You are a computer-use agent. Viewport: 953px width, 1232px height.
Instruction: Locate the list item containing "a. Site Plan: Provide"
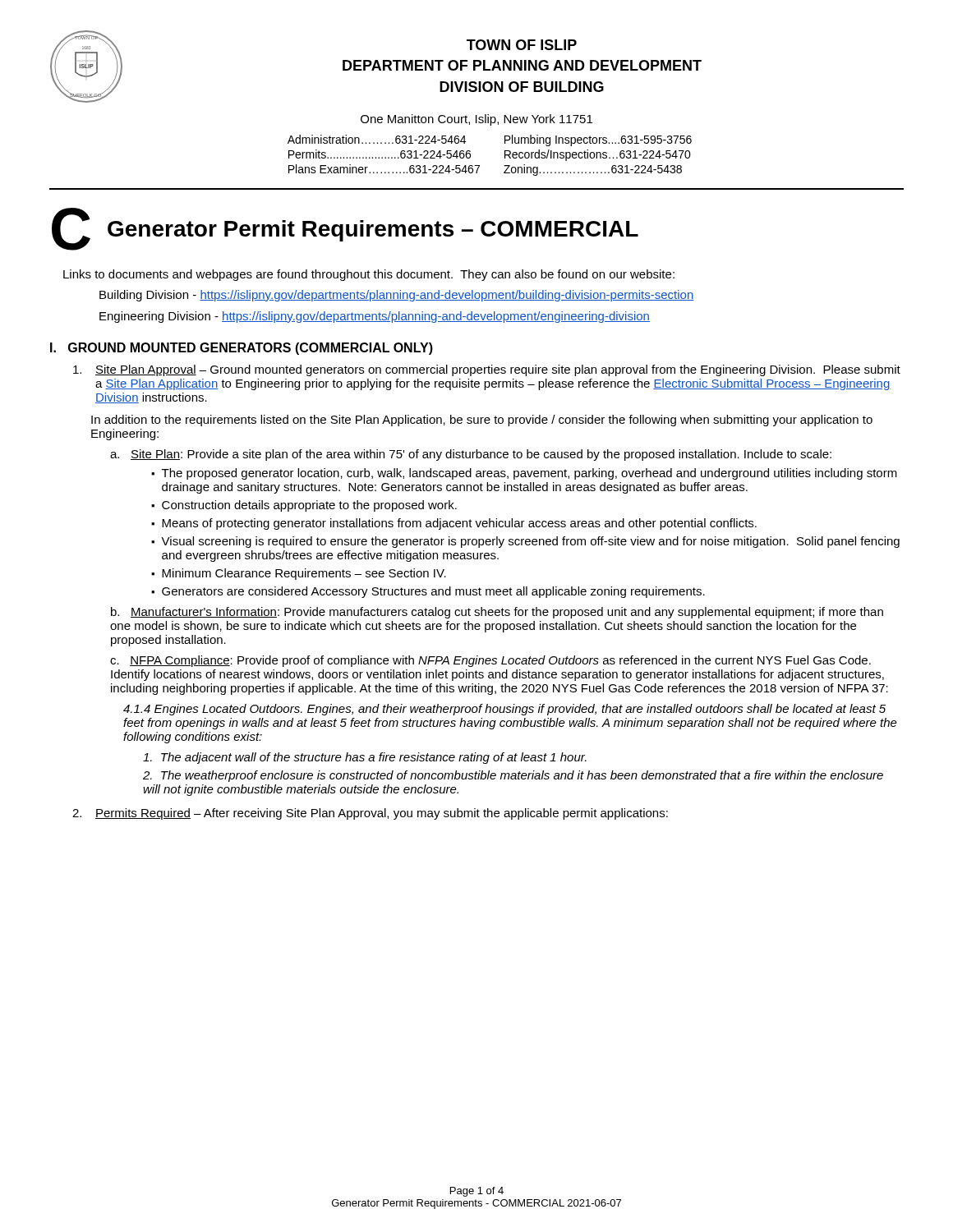pyautogui.click(x=507, y=522)
